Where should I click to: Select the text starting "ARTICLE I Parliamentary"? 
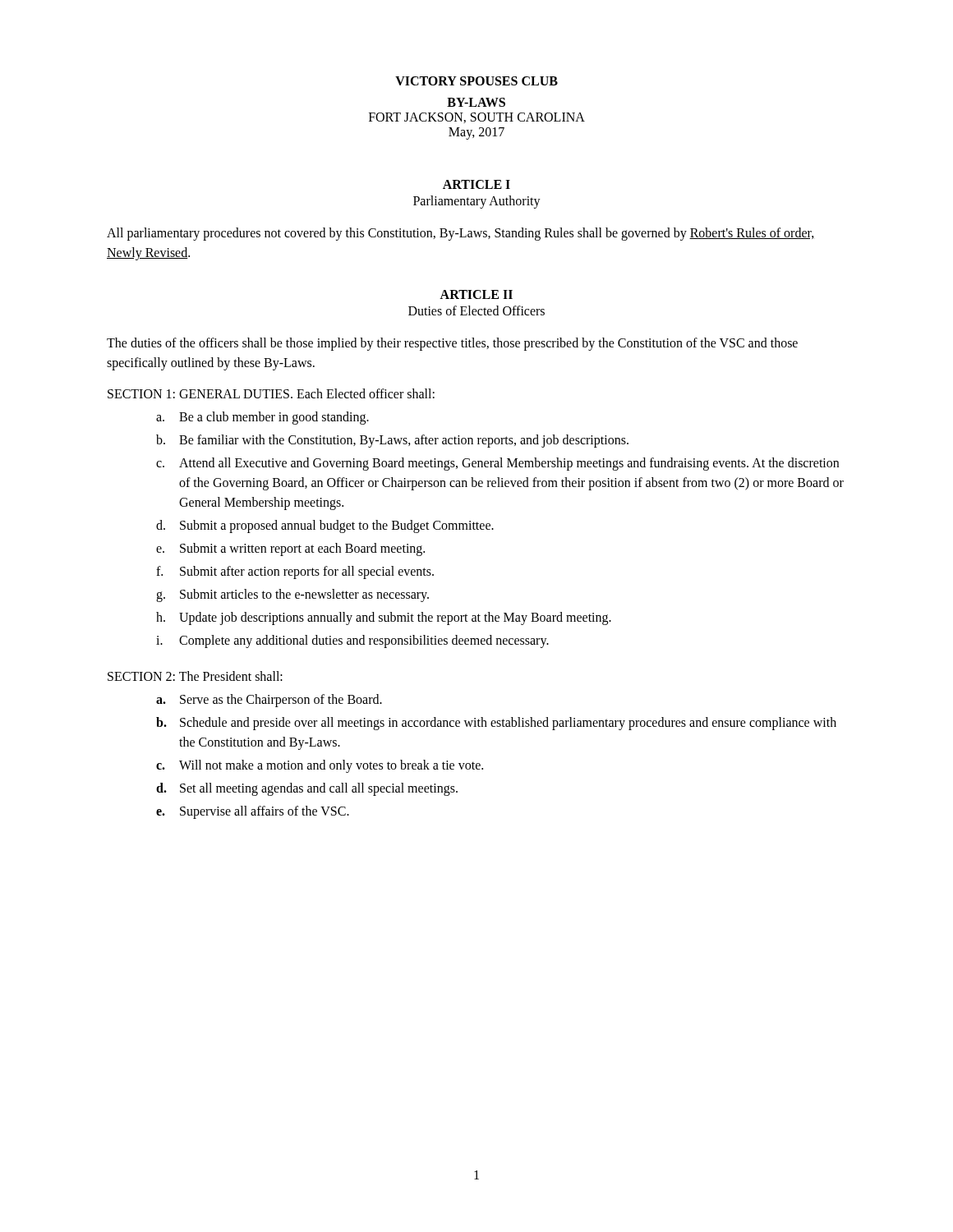tap(476, 193)
